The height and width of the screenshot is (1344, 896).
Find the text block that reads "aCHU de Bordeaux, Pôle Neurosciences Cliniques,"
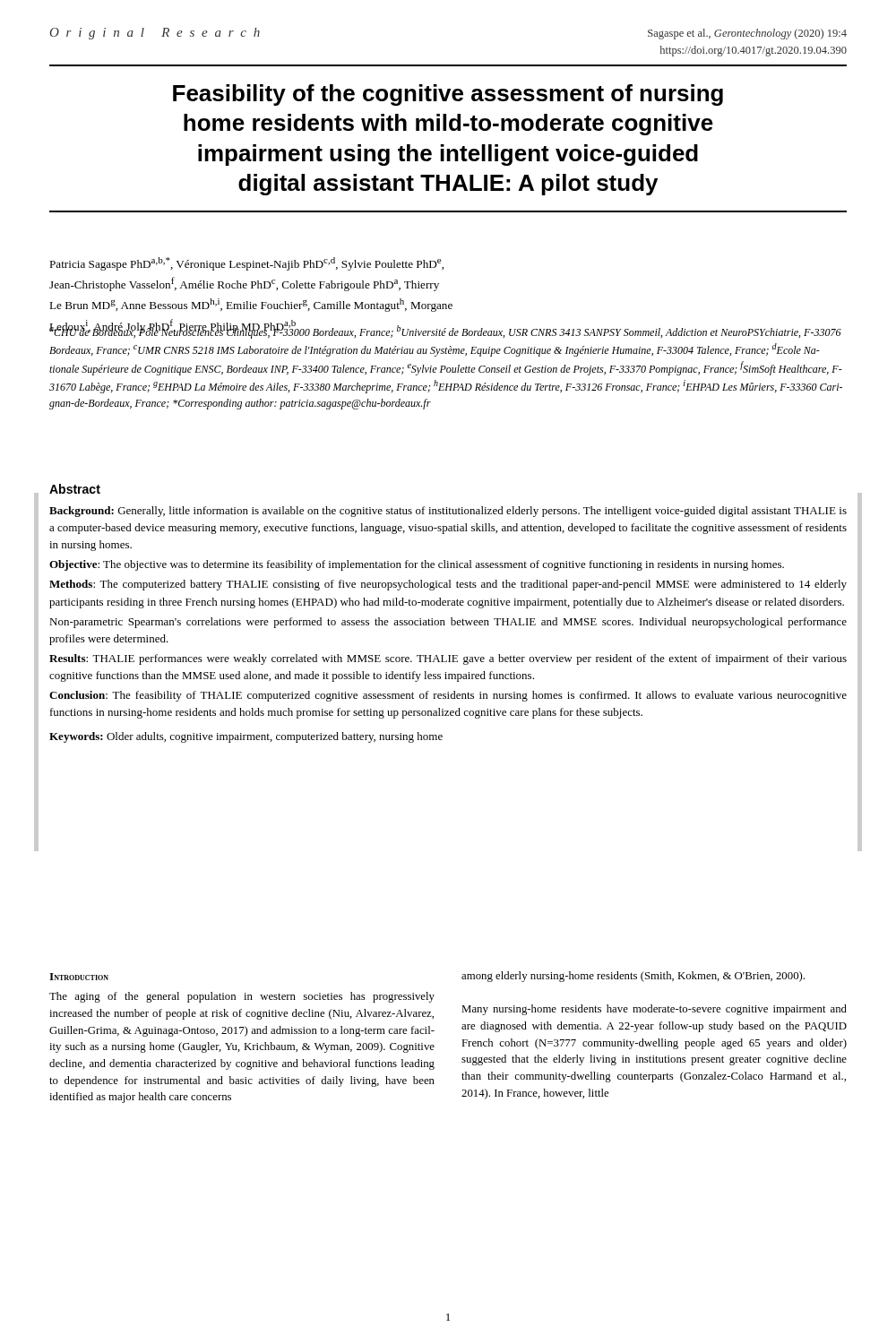(x=446, y=366)
